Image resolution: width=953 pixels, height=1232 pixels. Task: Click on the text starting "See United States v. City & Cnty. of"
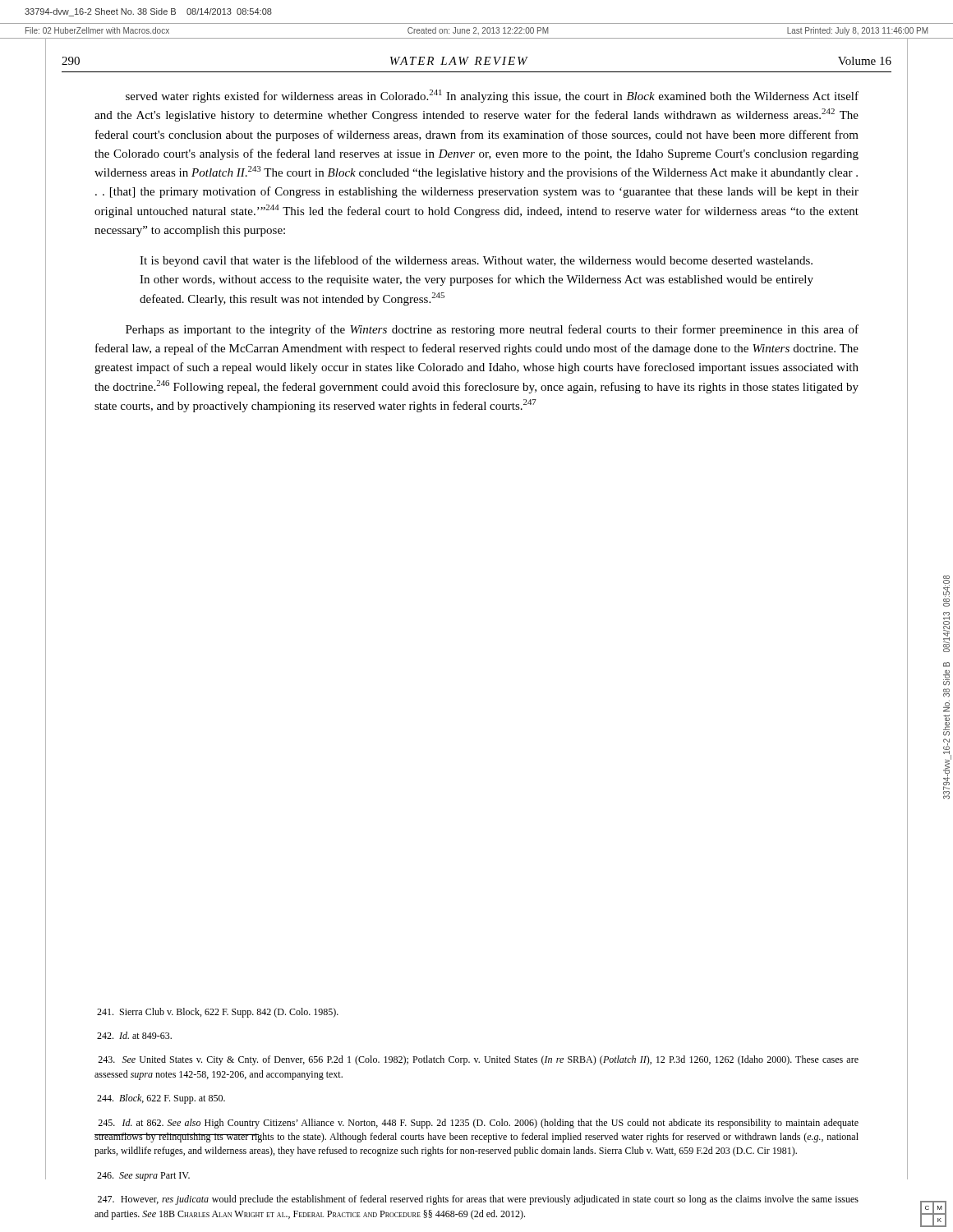(x=476, y=1068)
